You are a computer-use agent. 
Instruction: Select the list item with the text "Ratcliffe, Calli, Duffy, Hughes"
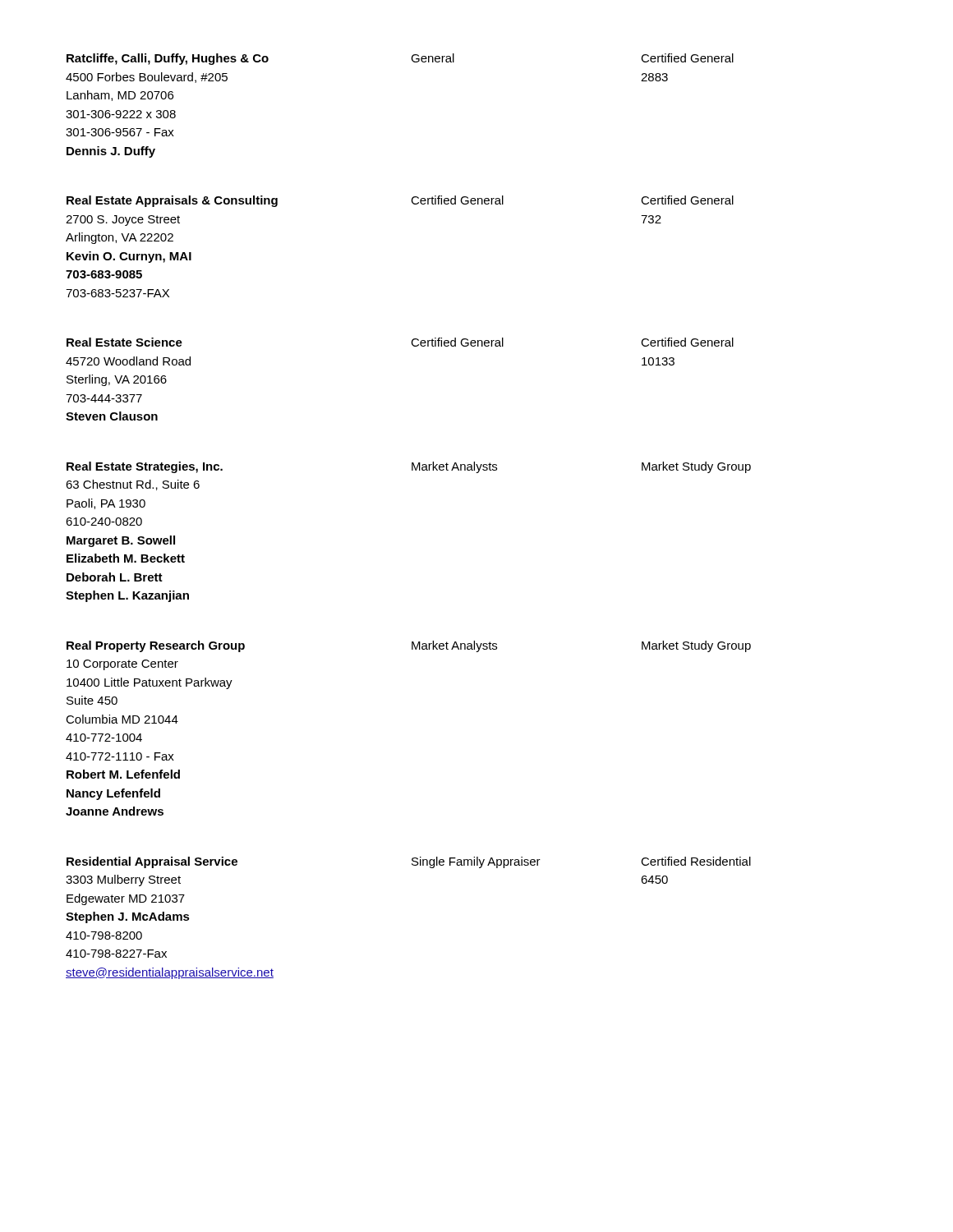pyautogui.click(x=176, y=59)
